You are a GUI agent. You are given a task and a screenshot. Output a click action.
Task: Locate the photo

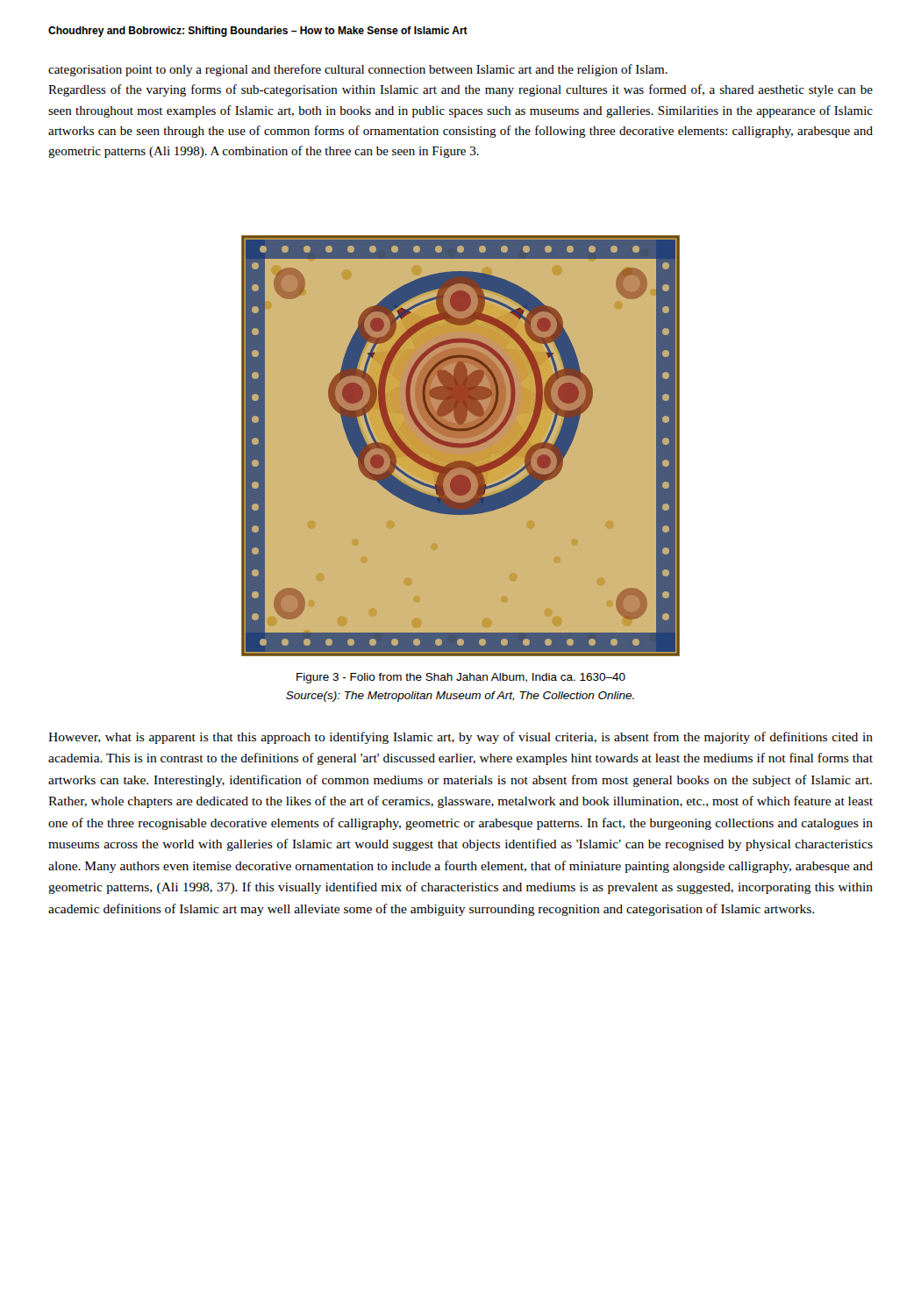[x=460, y=446]
